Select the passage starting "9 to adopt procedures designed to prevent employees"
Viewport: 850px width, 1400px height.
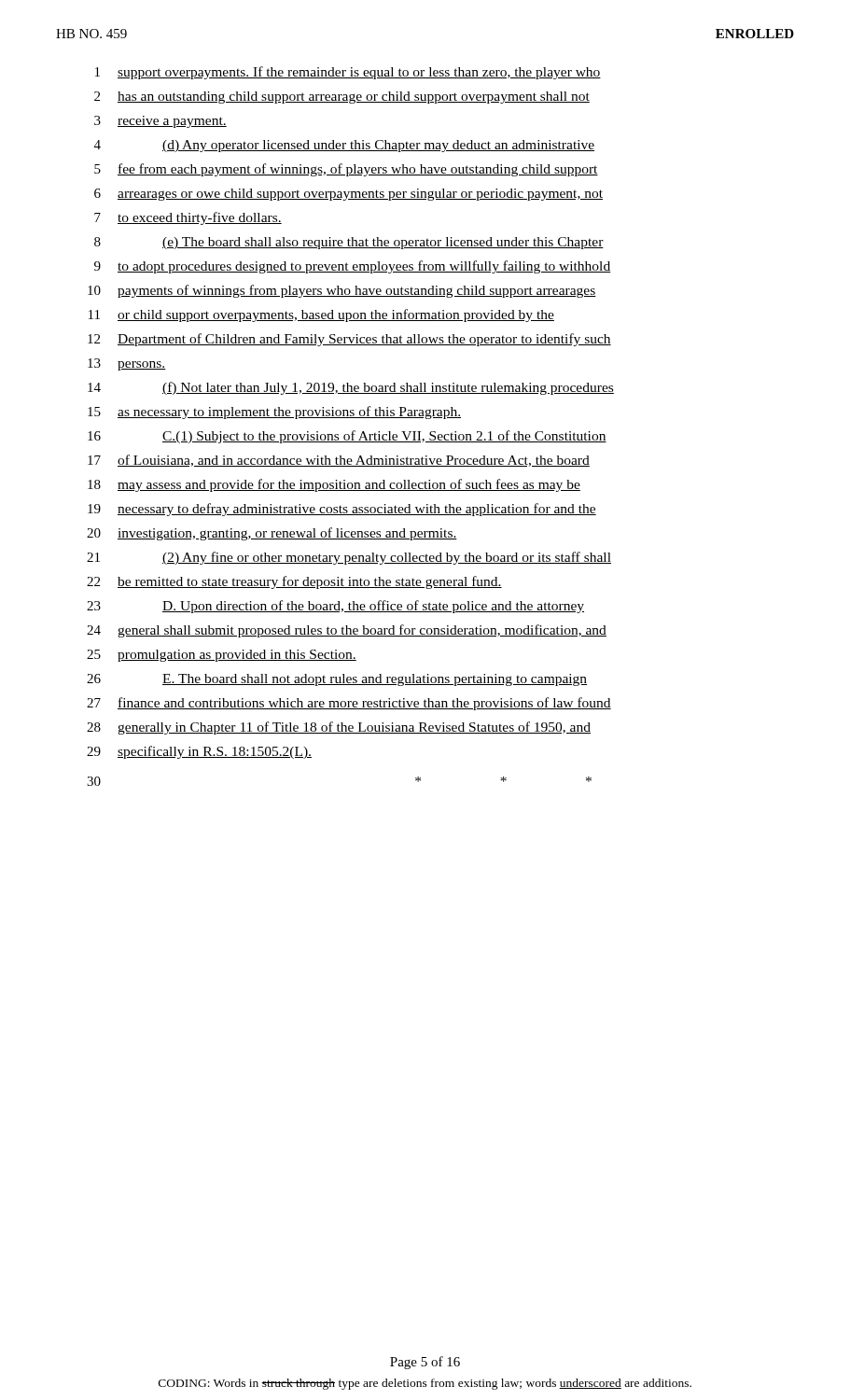(x=425, y=266)
